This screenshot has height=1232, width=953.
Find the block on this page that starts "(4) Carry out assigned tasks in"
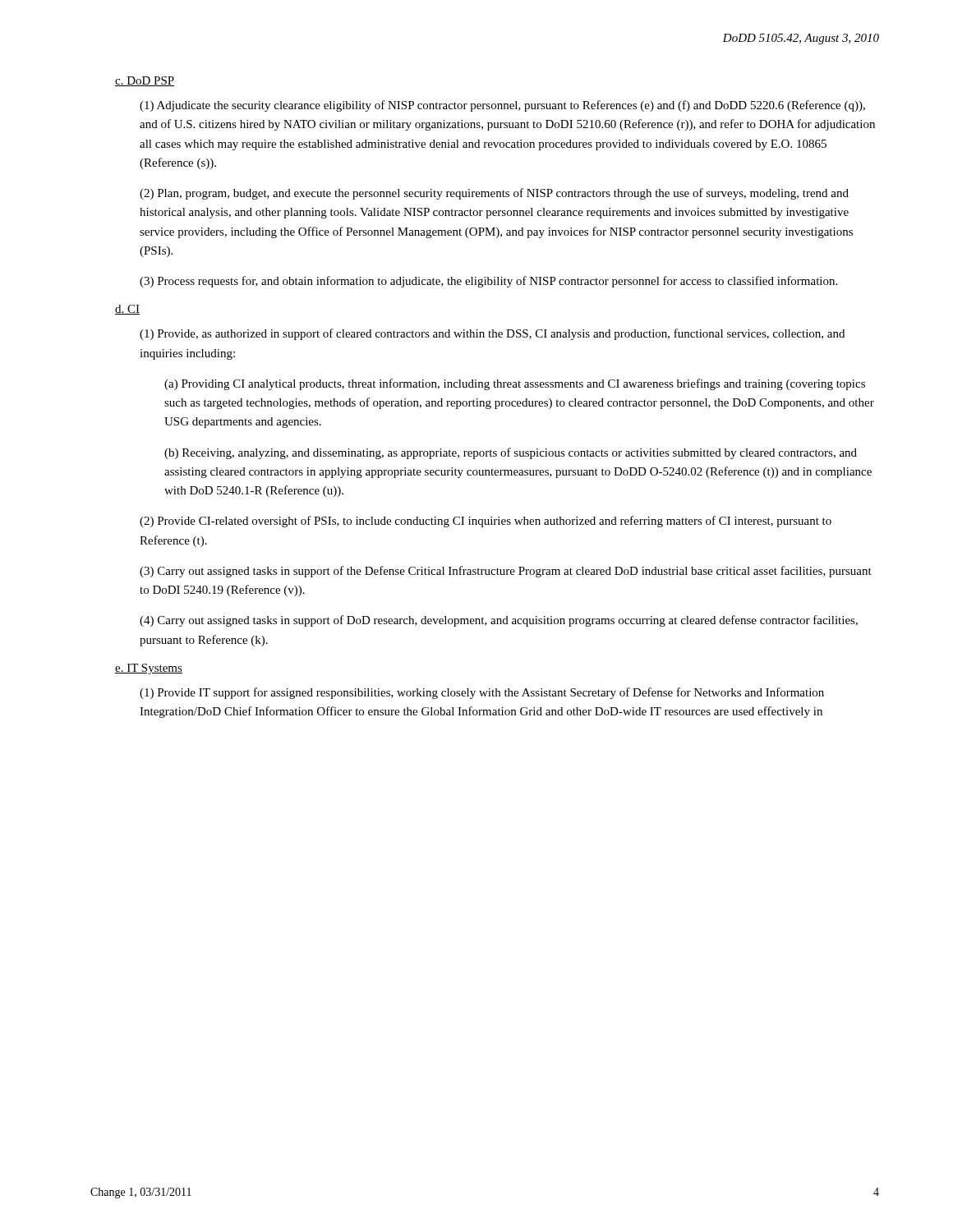tap(499, 630)
